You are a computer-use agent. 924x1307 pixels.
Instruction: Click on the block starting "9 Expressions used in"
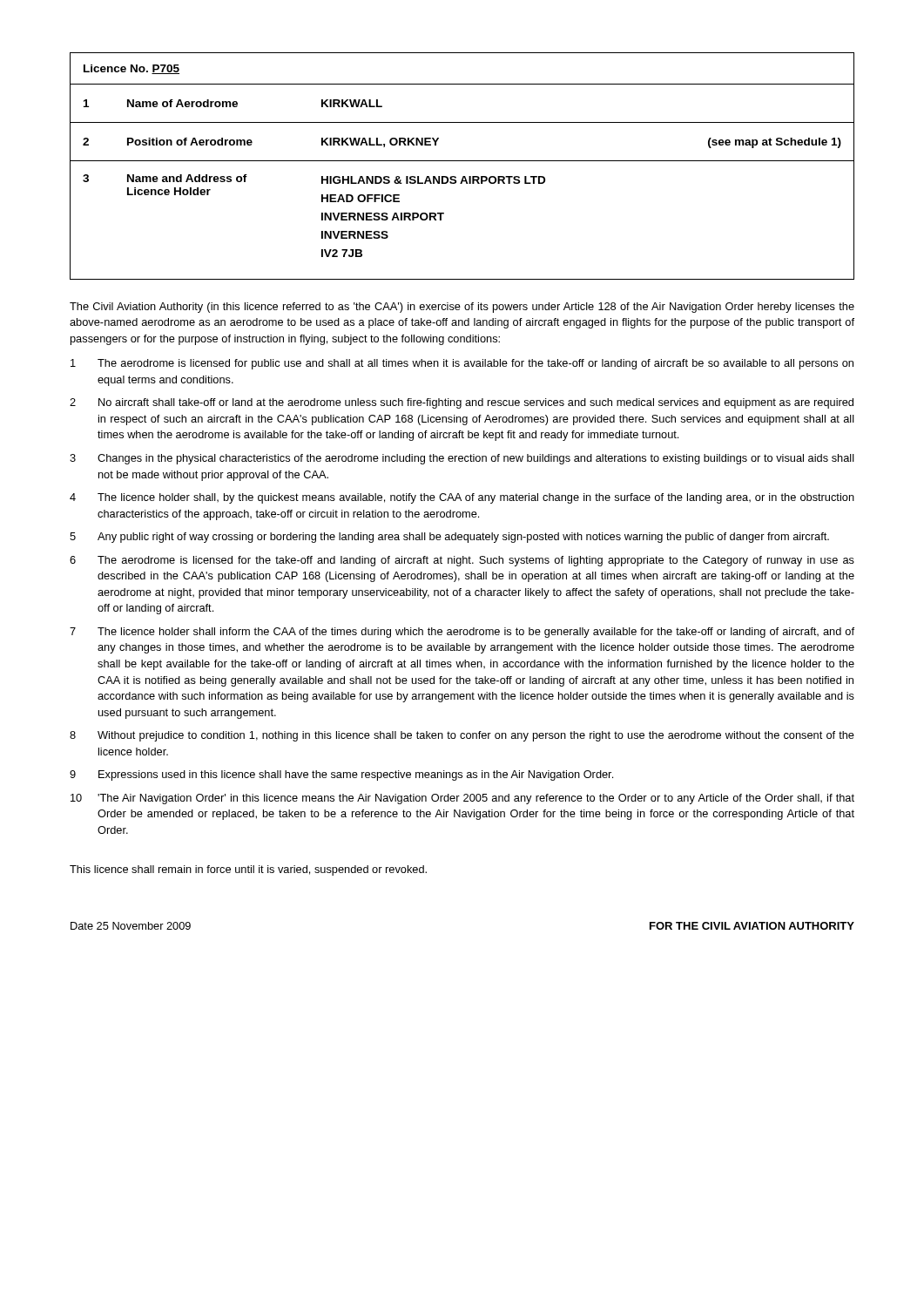pos(462,775)
